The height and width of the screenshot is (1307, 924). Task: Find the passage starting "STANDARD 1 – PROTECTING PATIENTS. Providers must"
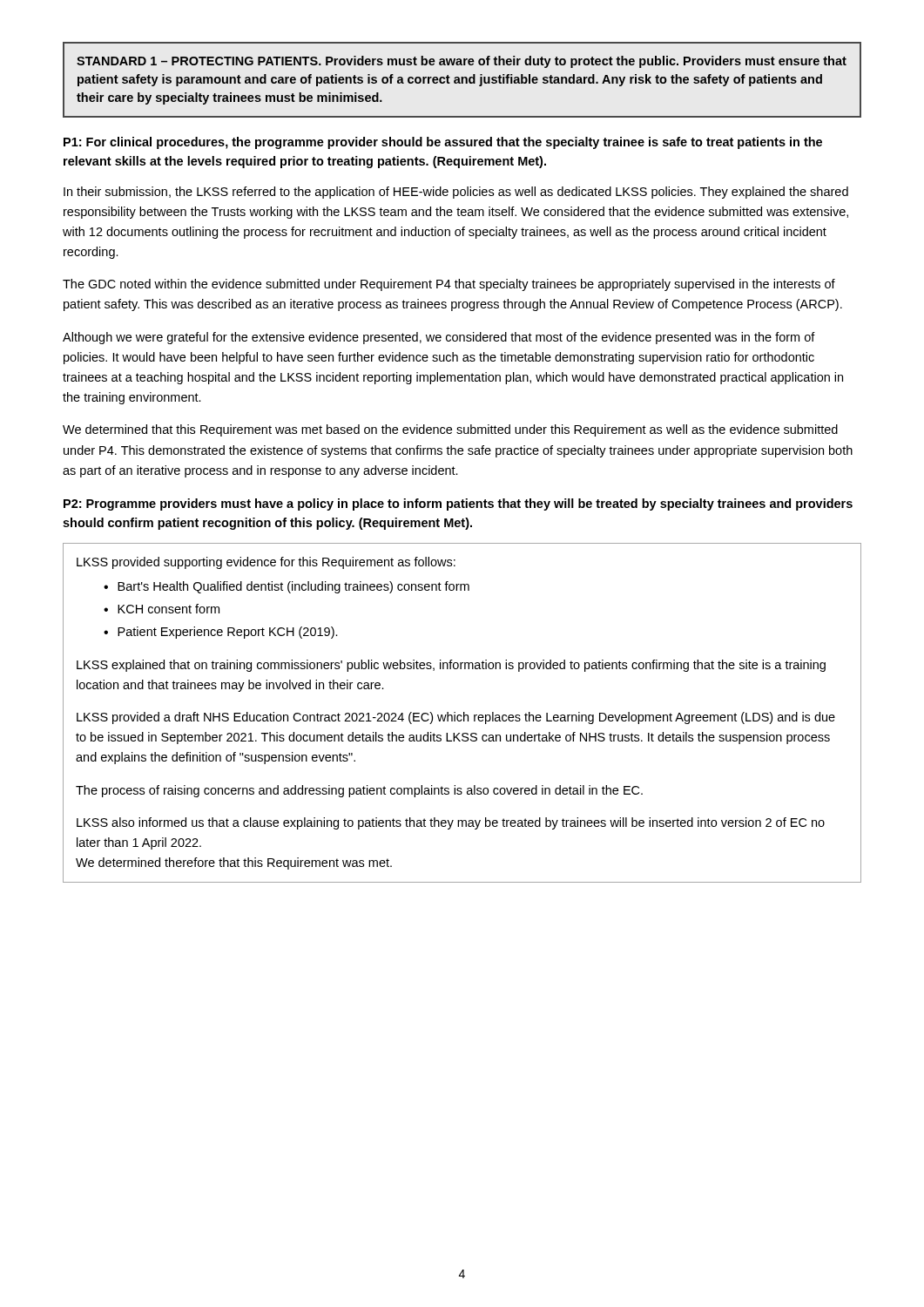[x=462, y=80]
